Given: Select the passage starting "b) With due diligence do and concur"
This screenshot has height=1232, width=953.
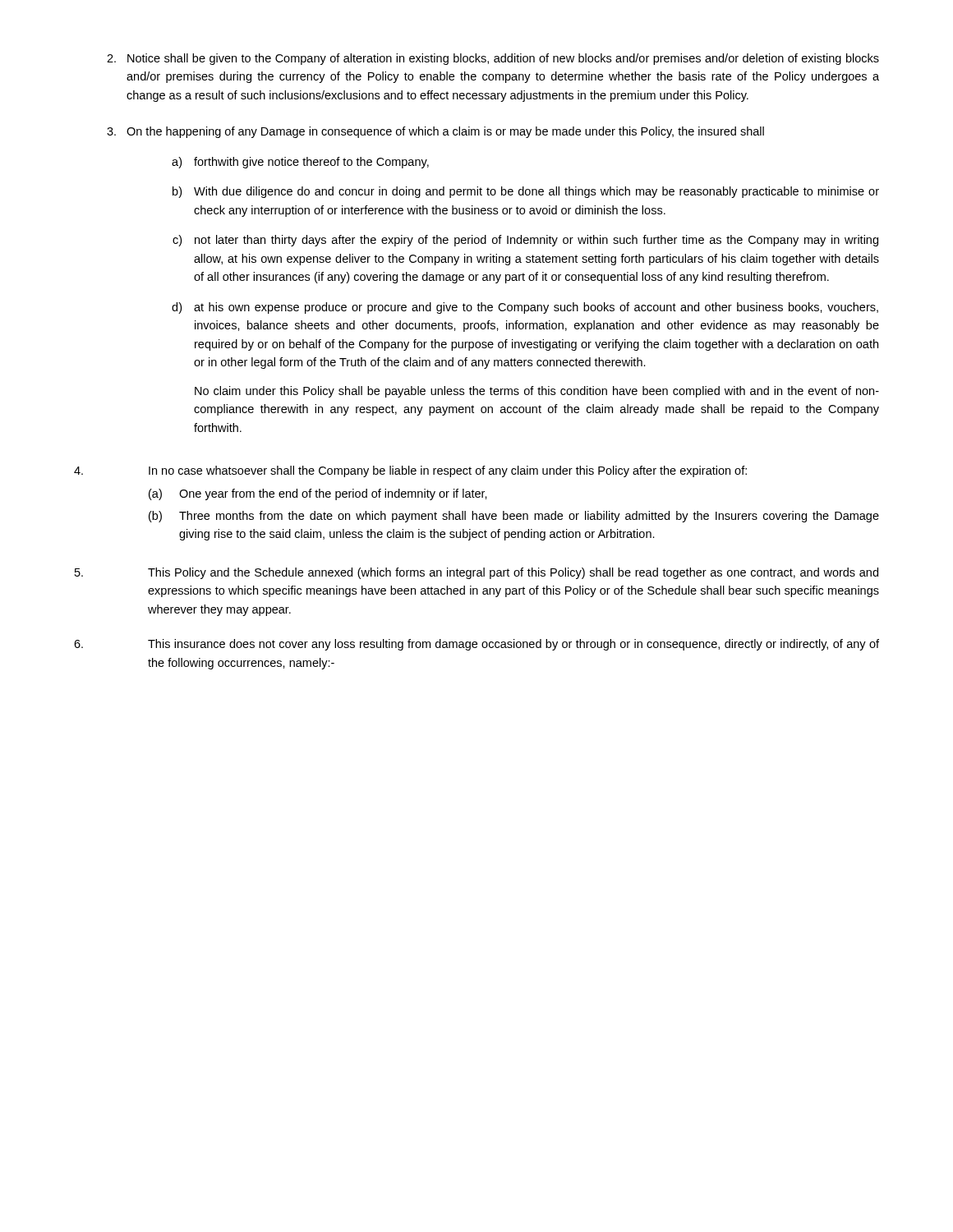Looking at the screenshot, I should point(503,201).
